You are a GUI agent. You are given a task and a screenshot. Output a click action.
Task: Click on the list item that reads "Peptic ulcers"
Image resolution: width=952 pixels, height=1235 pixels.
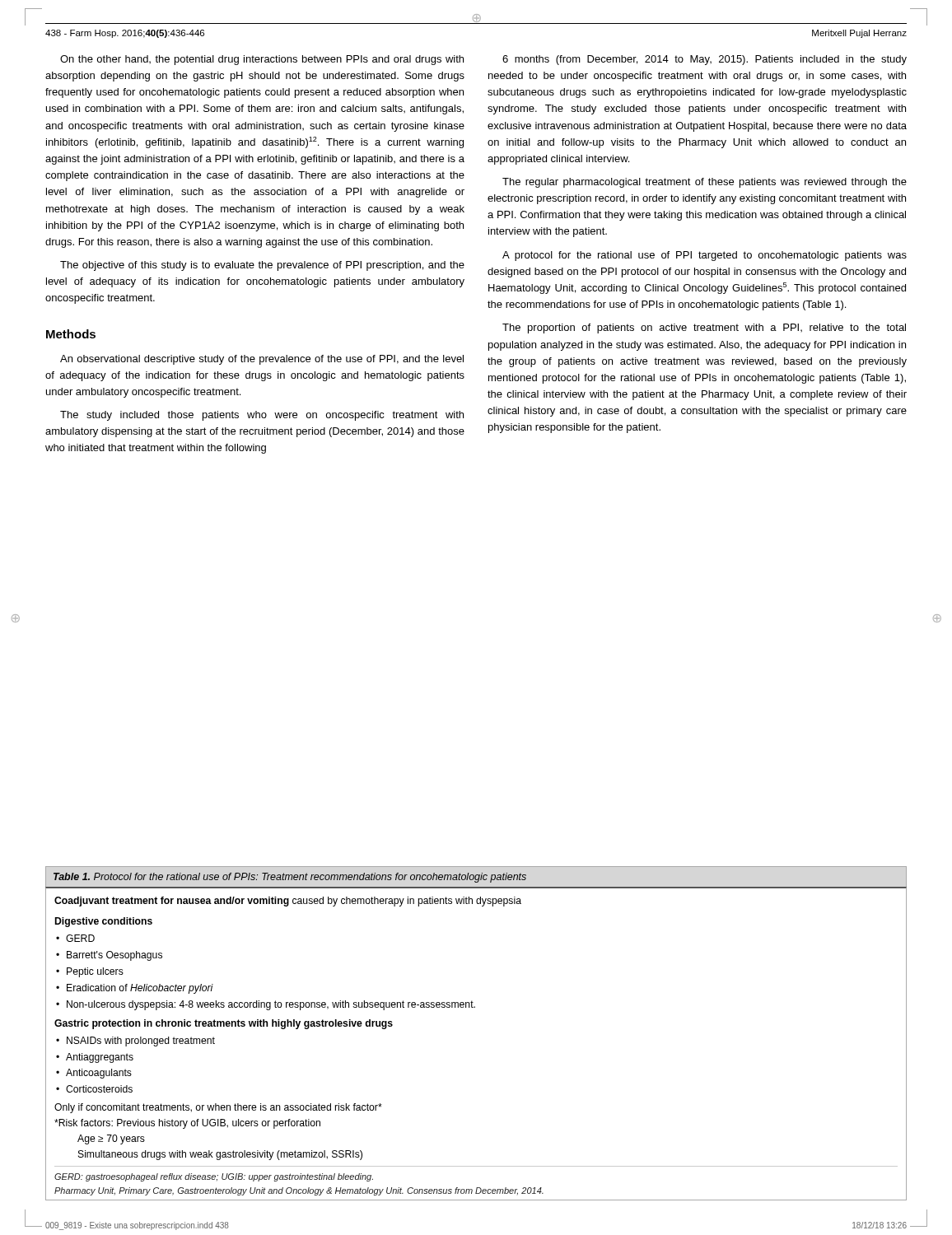pyautogui.click(x=95, y=972)
